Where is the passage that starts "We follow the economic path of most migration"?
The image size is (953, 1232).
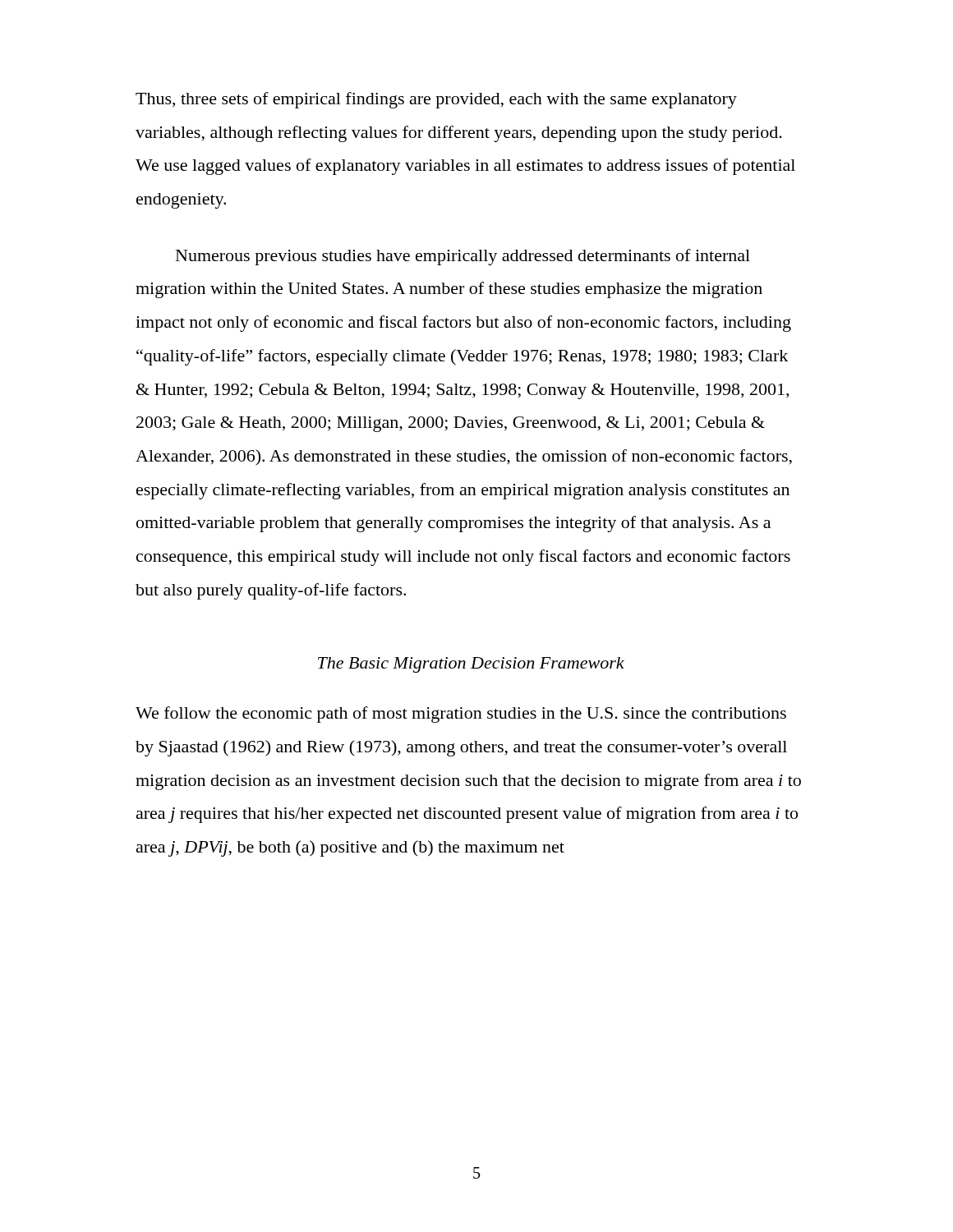click(469, 780)
